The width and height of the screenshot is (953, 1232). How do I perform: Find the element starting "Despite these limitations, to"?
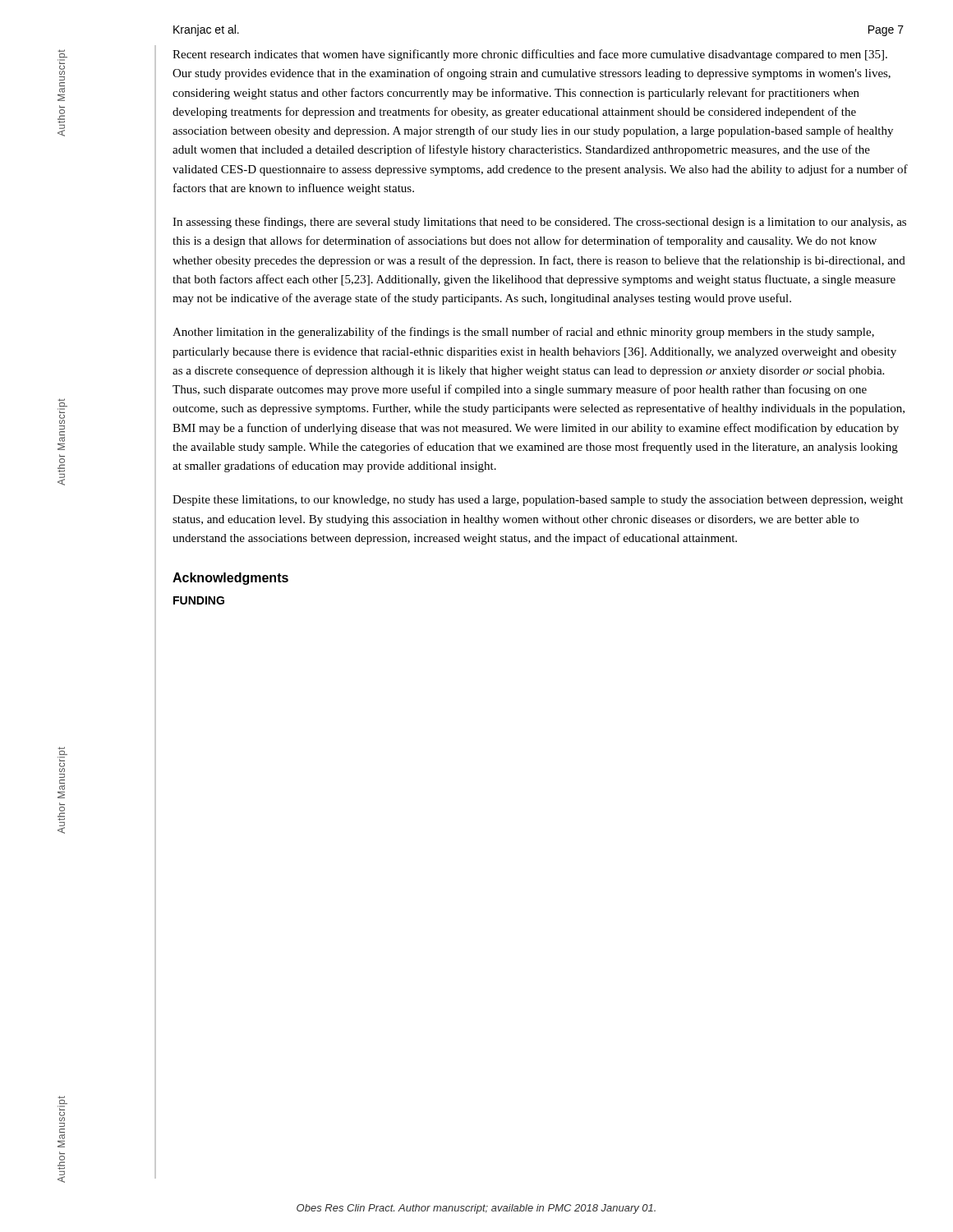point(538,519)
